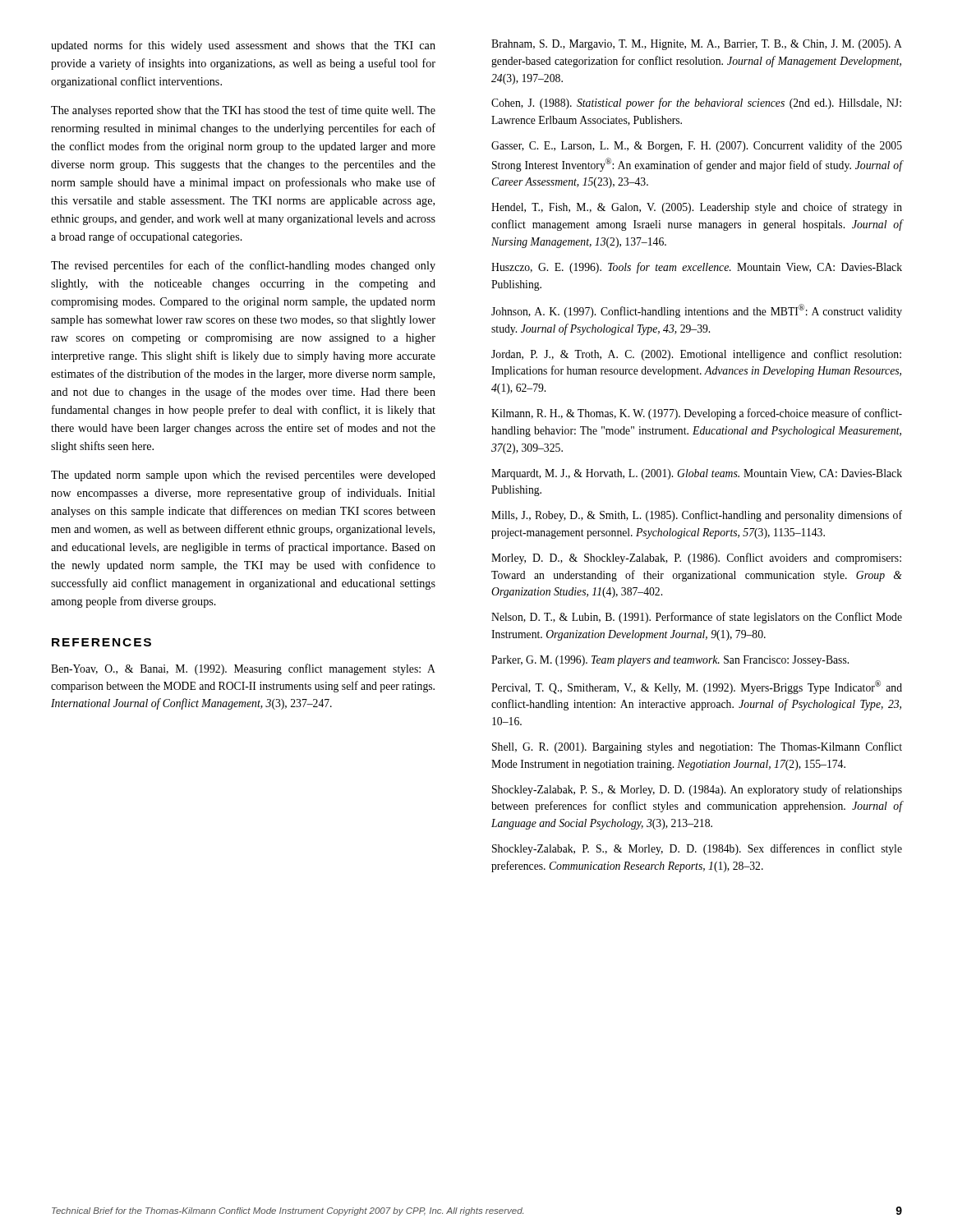Click on the element starting "Ben-Yoav, O., & Banai, M. (1992)."

pos(243,686)
